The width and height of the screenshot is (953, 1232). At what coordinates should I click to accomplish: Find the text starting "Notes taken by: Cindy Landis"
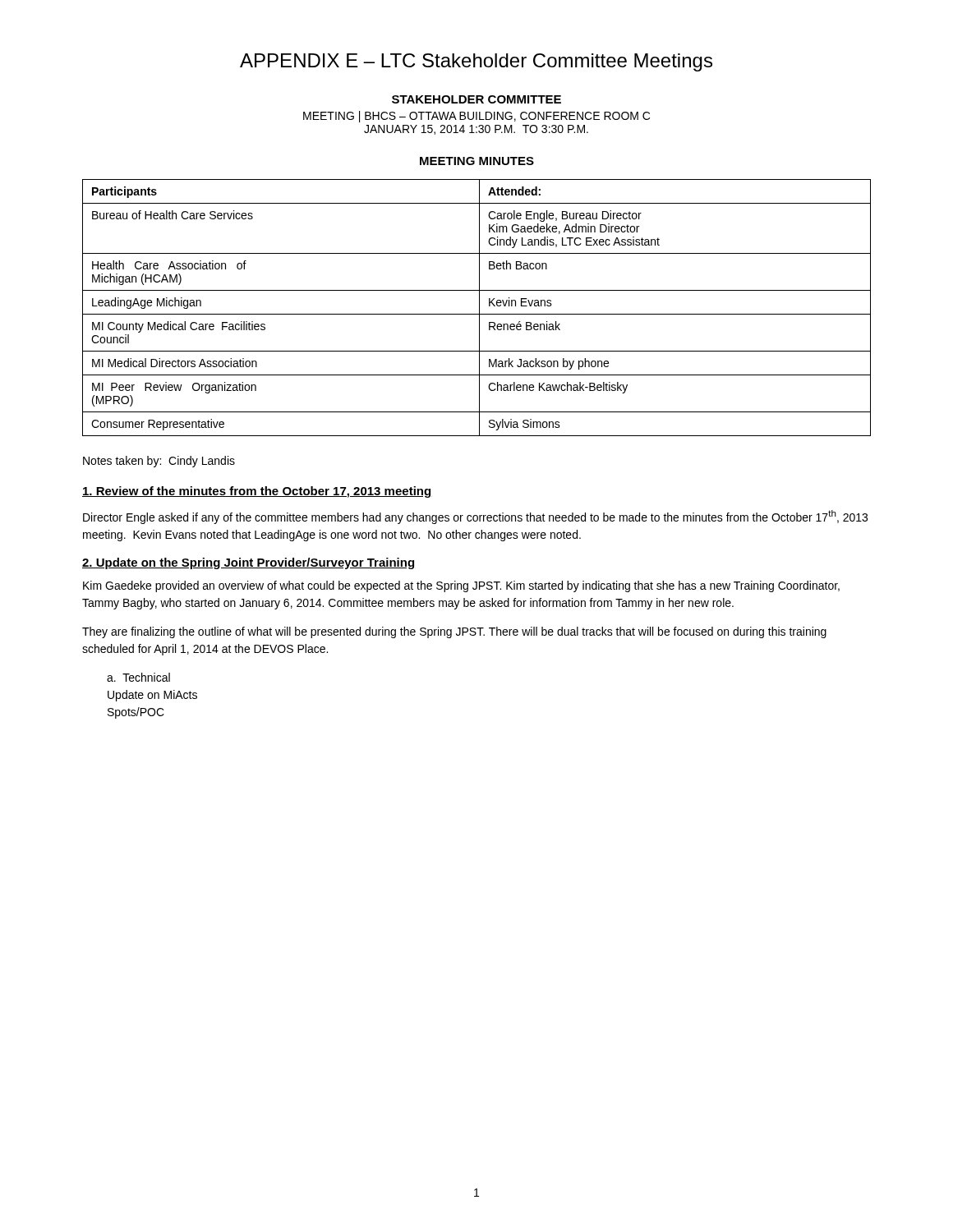pyautogui.click(x=159, y=461)
